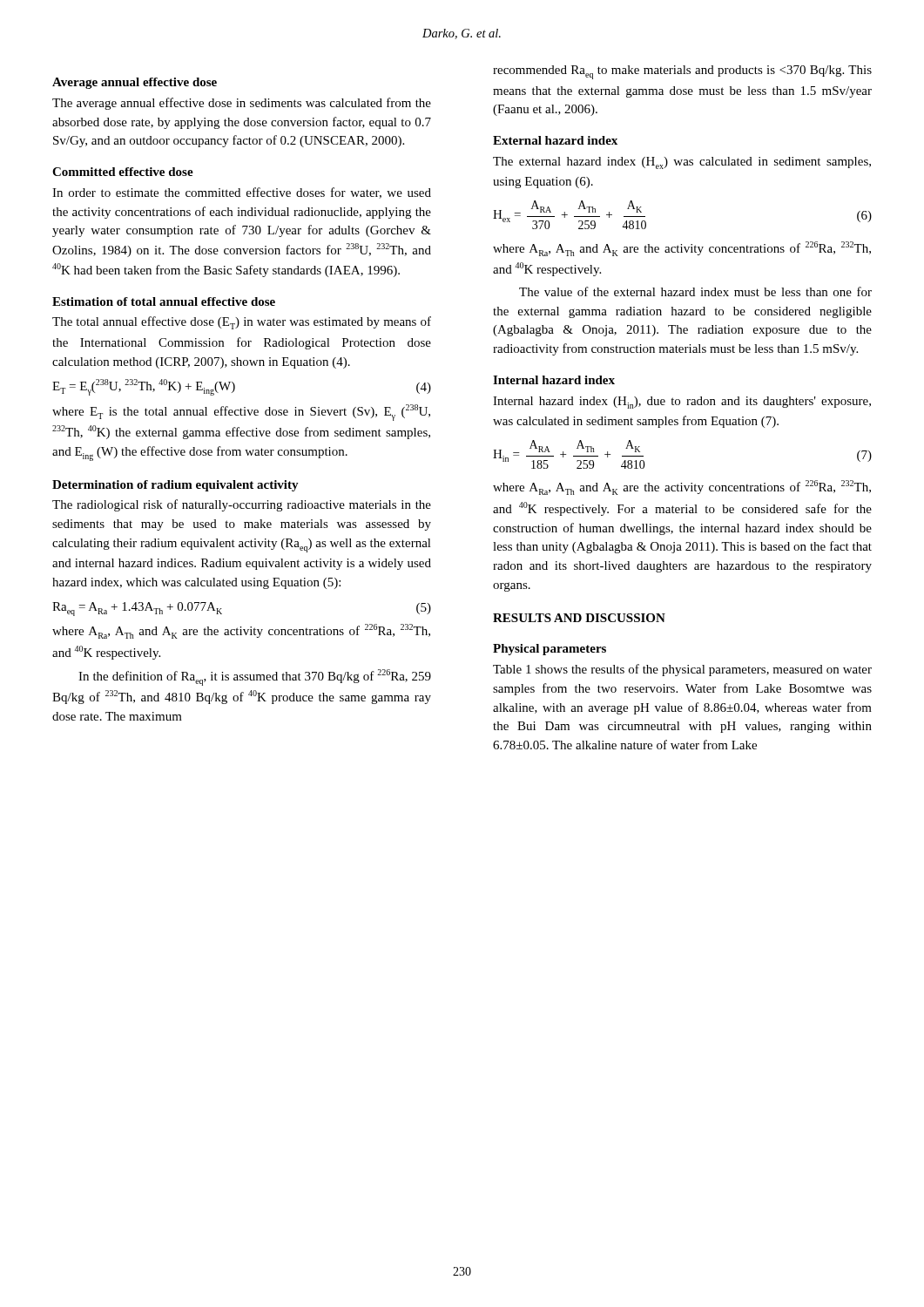Where does it say "RESULTS AND DISCUSSION"?
924x1307 pixels.
coord(579,617)
